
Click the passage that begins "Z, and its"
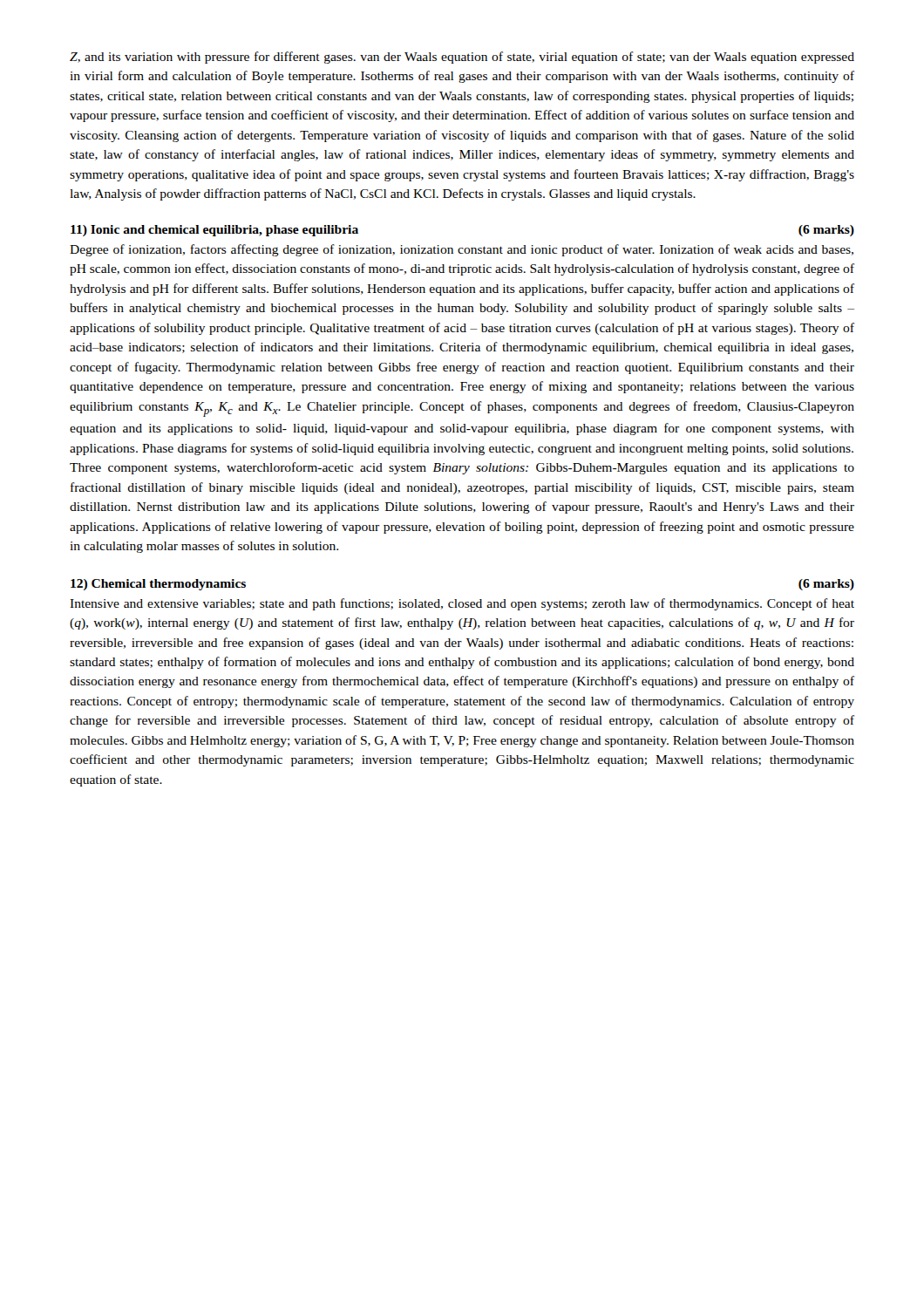click(x=462, y=125)
